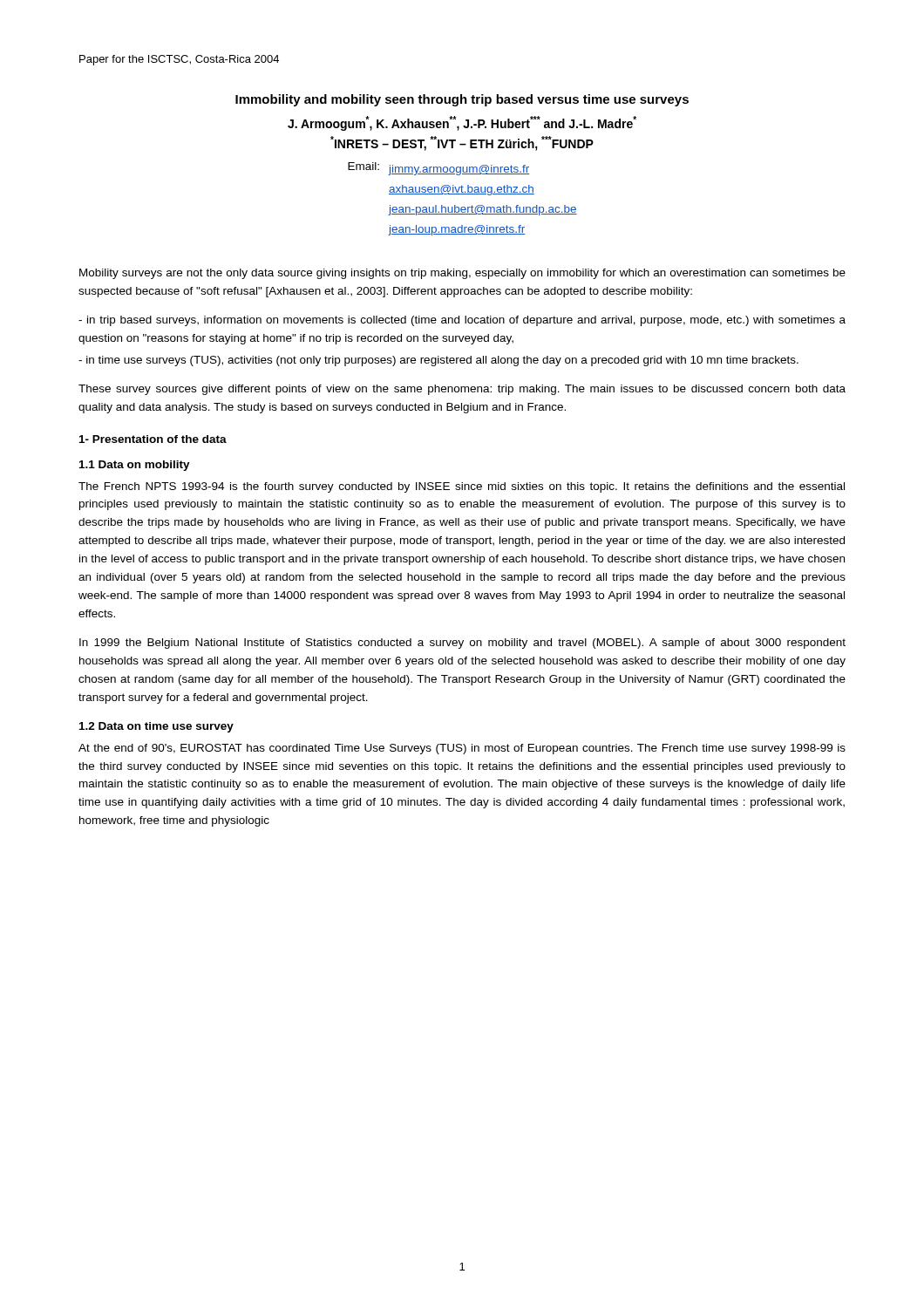This screenshot has height=1308, width=924.
Task: Click on the text block that reads "In 1999 the Belgium National Institute"
Action: tap(462, 669)
